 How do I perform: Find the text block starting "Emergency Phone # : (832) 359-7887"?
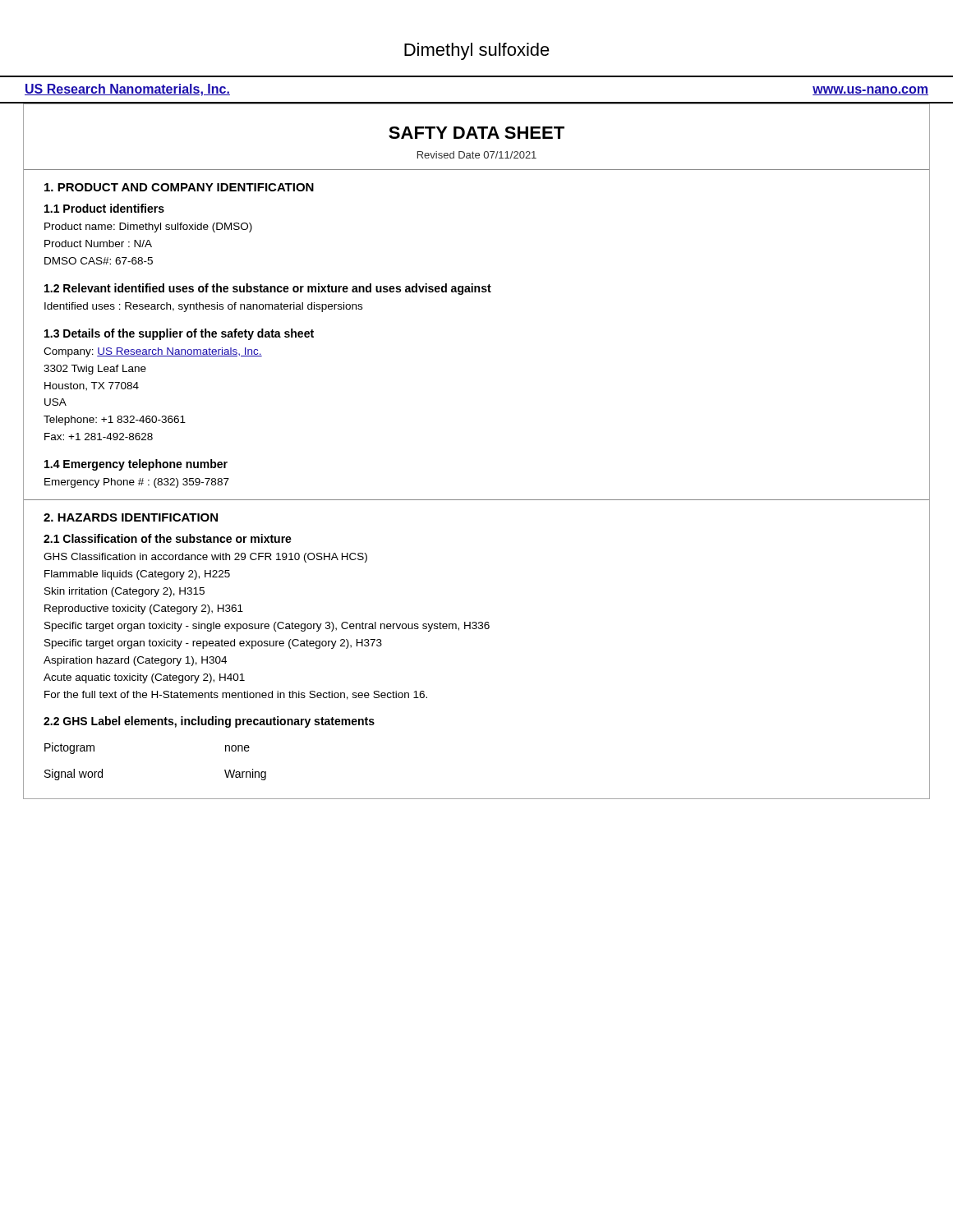(x=137, y=483)
